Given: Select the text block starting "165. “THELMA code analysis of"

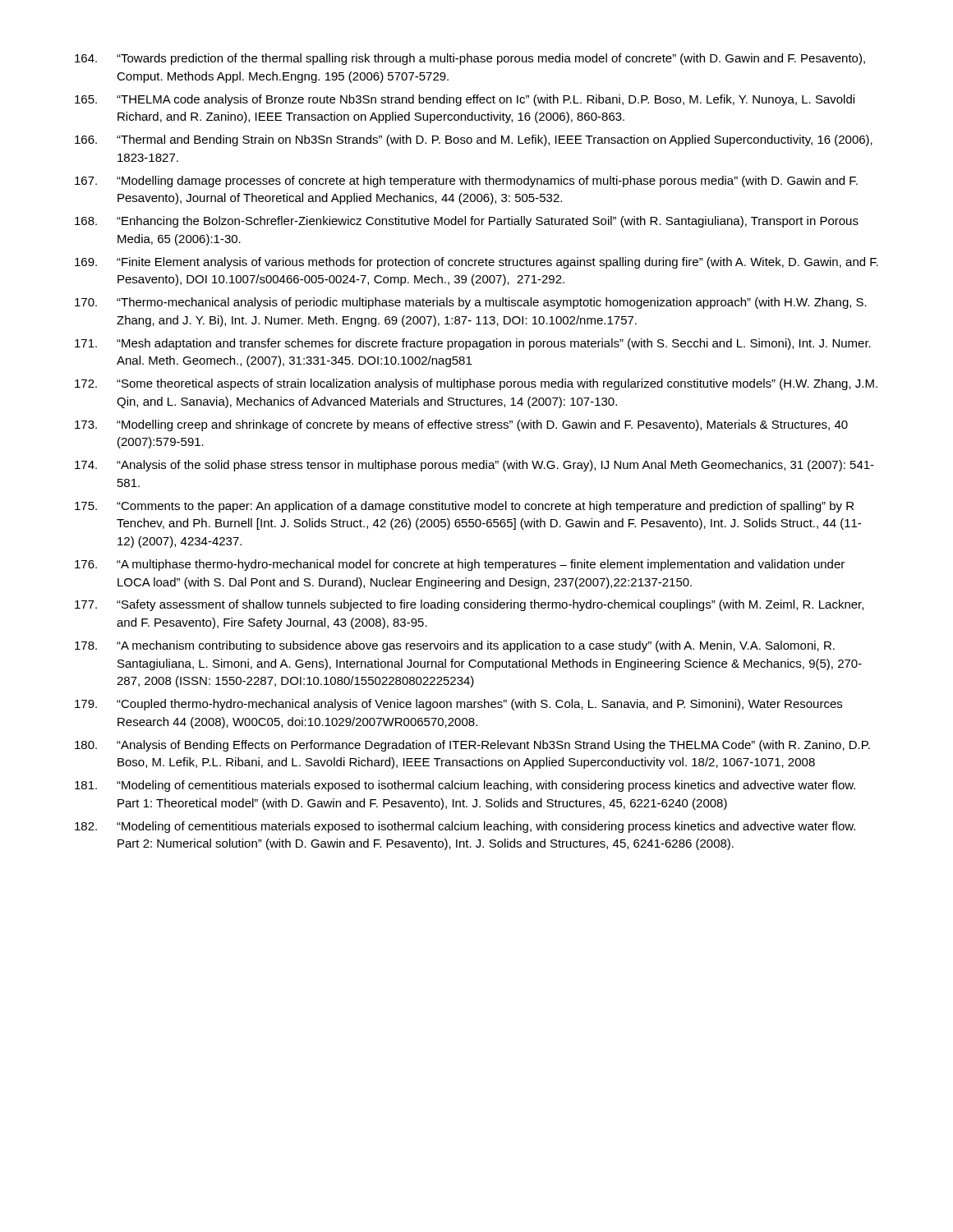Looking at the screenshot, I should point(476,108).
